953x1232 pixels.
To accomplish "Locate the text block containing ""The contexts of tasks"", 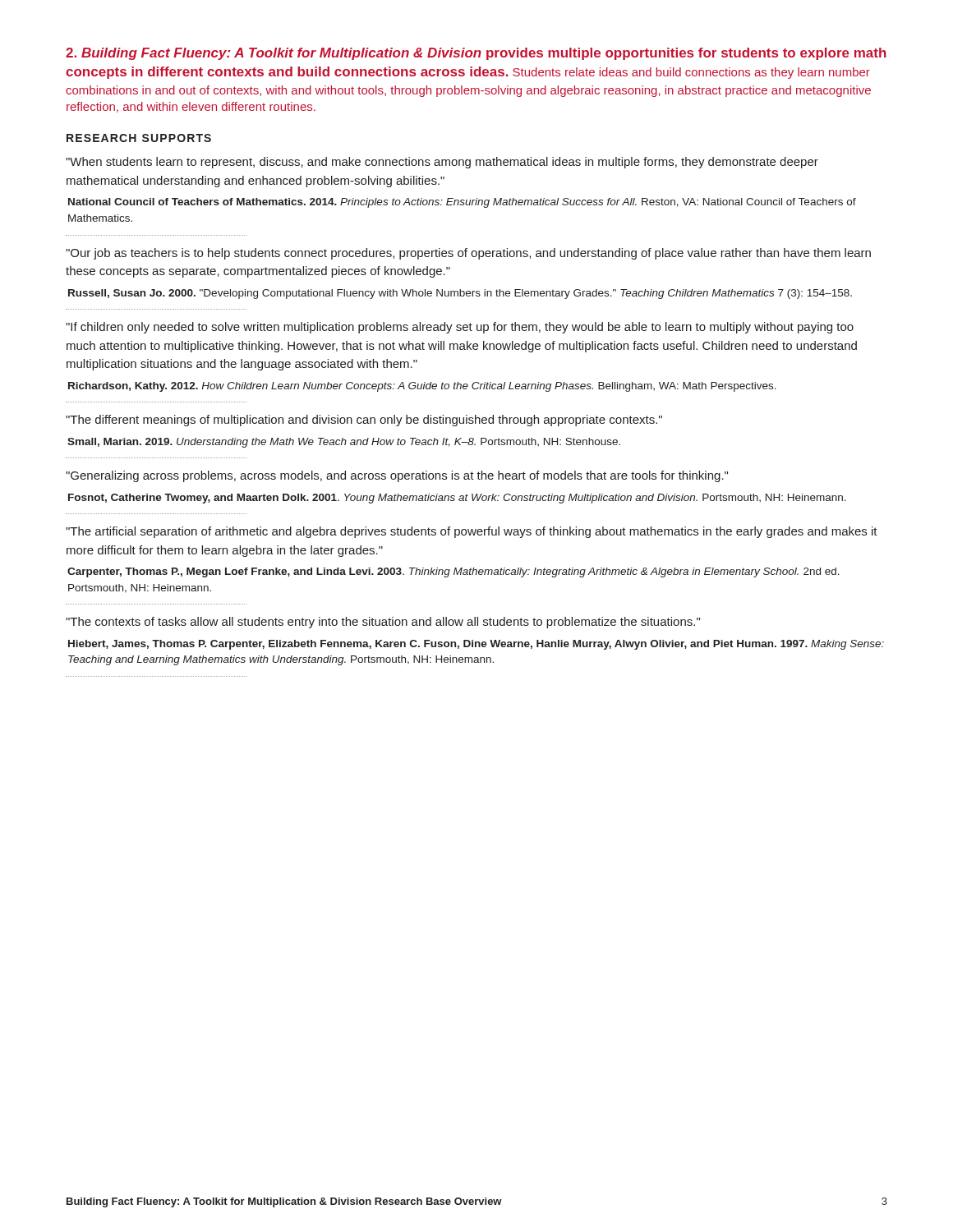I will pyautogui.click(x=476, y=640).
